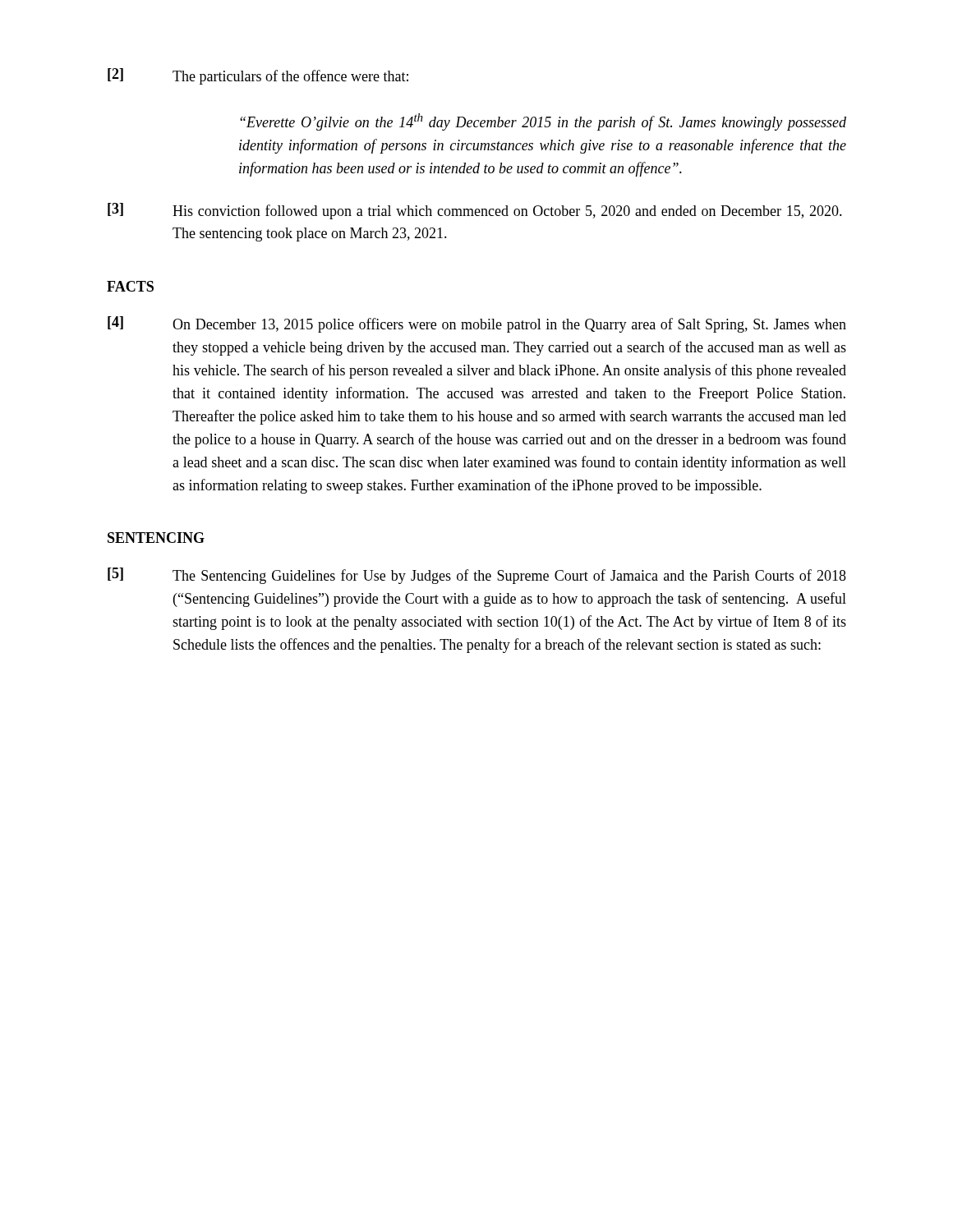
Task: Select the list item that reads "[4] On December 13, 2015 police officers"
Action: 476,406
